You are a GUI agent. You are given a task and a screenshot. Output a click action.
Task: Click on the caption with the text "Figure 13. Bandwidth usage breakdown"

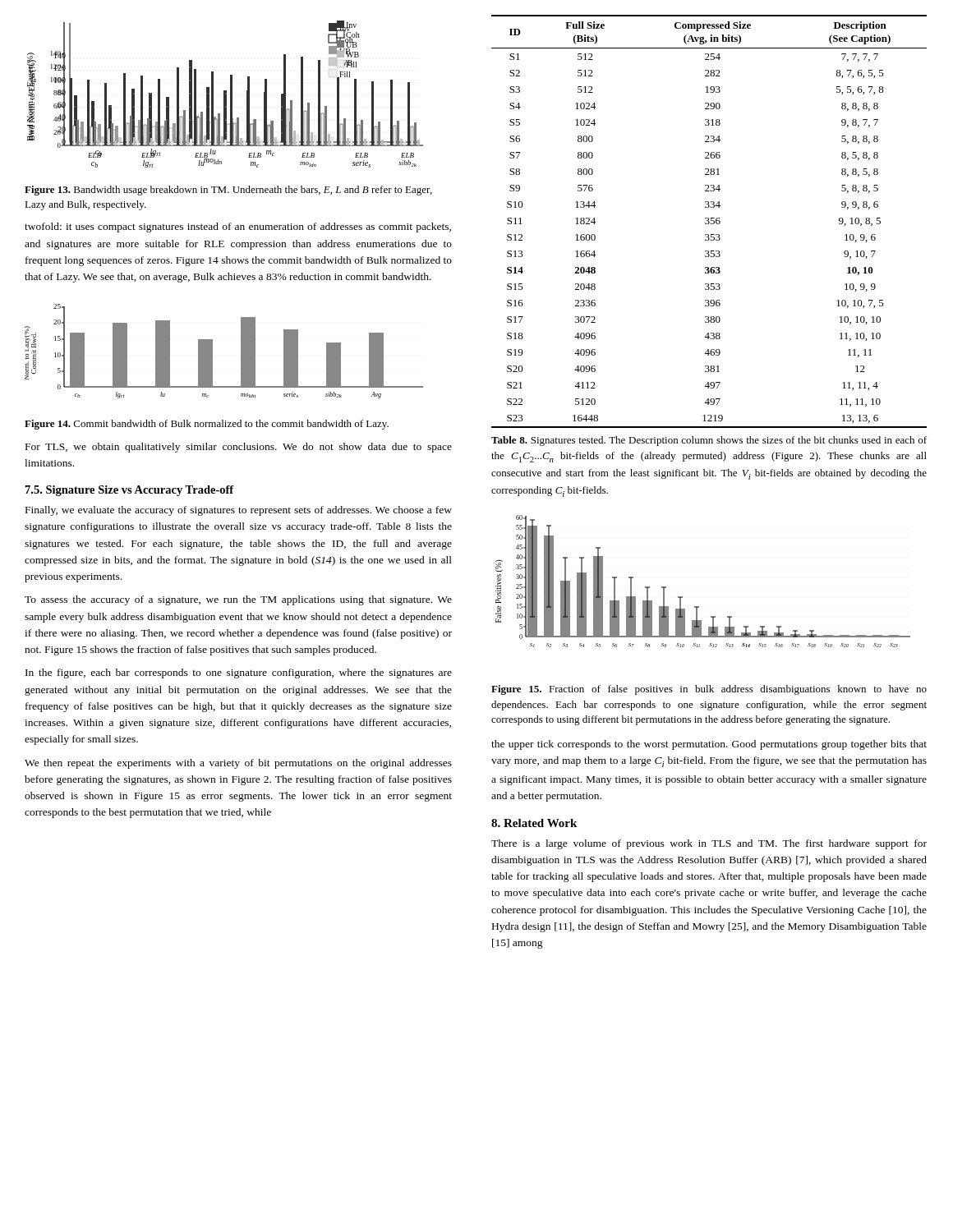tap(228, 197)
